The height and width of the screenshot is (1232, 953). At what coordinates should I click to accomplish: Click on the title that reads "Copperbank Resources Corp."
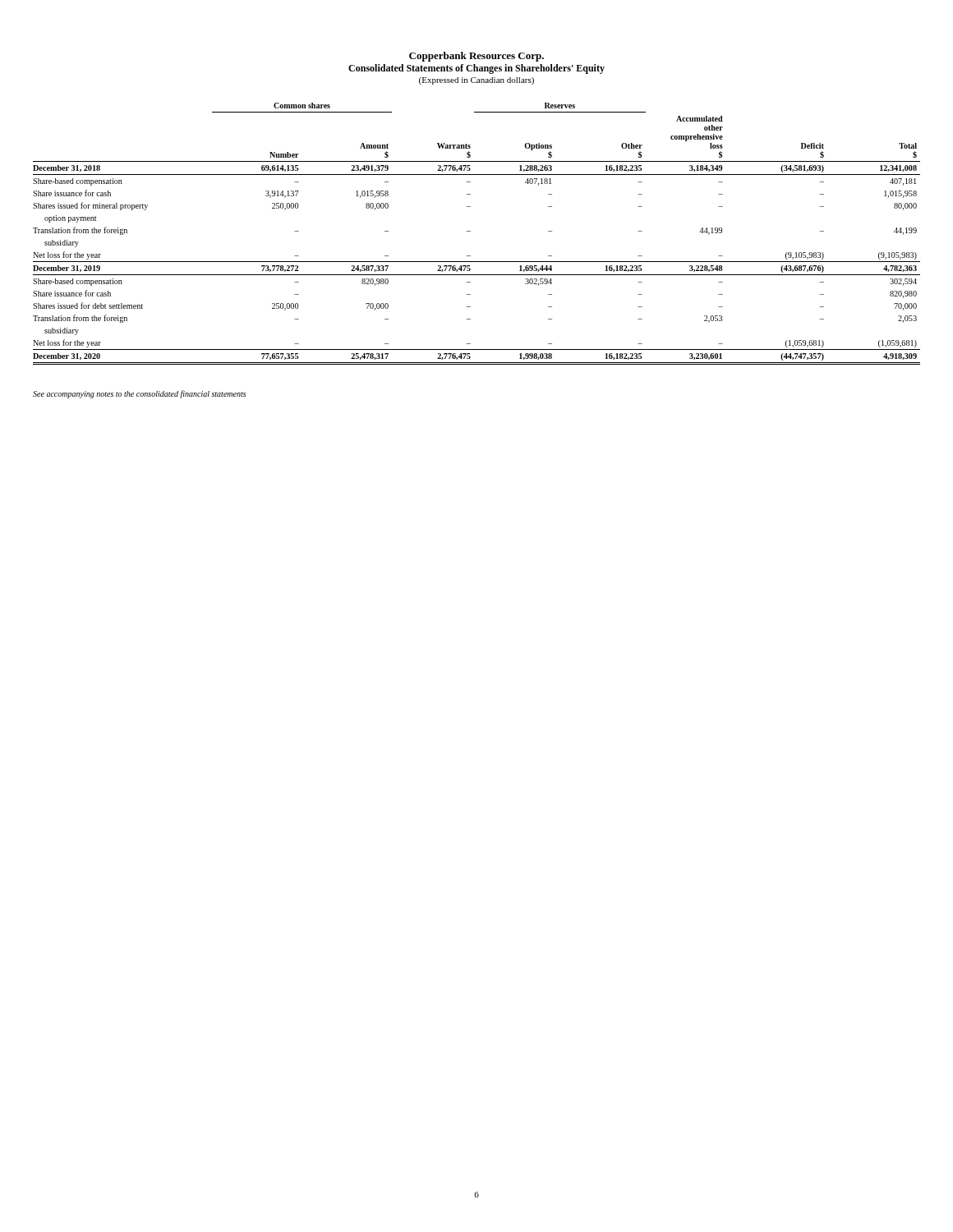[476, 67]
